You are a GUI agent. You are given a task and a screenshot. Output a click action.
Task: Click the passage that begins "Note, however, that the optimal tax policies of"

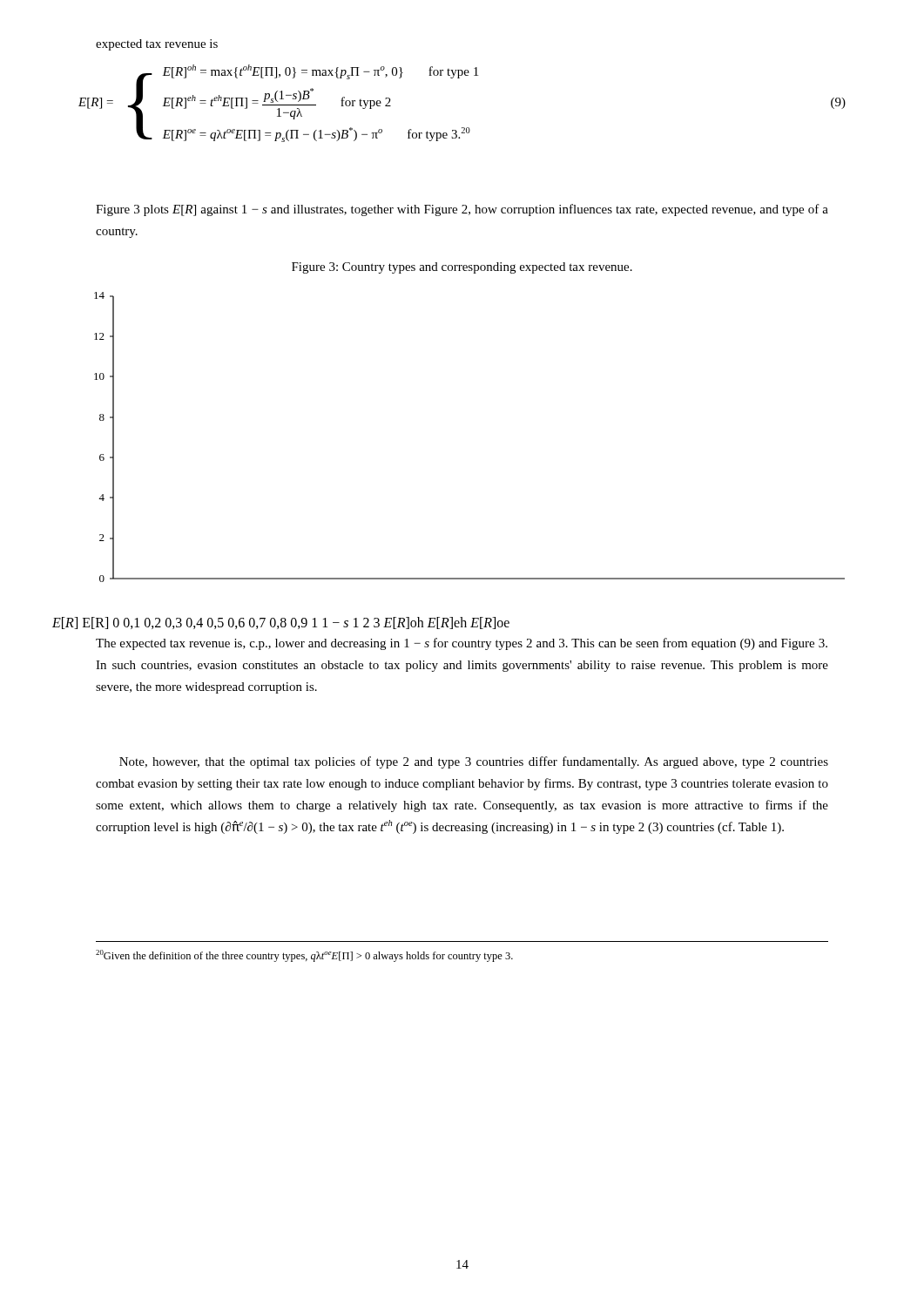[x=462, y=794]
